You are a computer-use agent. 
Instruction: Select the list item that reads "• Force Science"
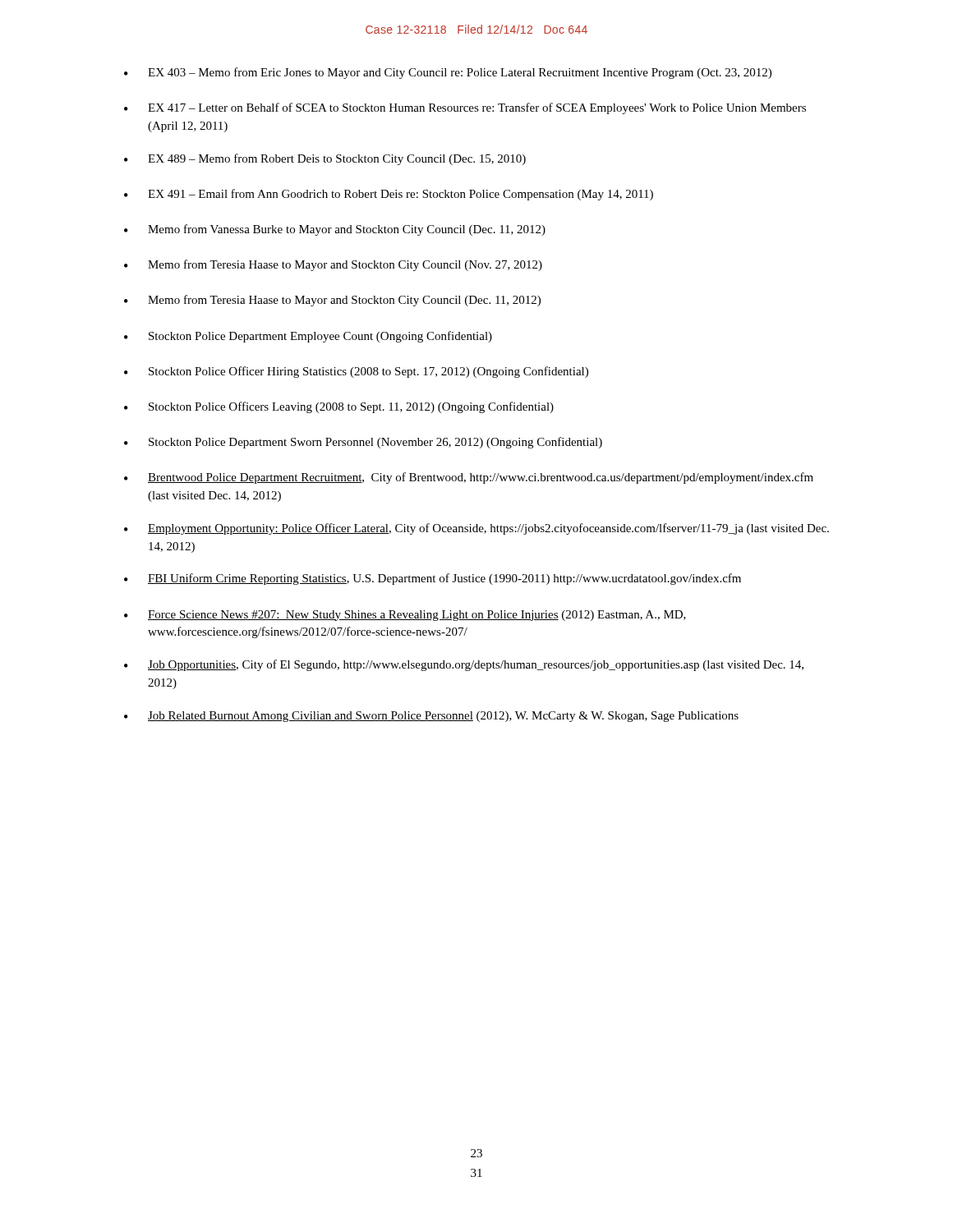[x=476, y=624]
